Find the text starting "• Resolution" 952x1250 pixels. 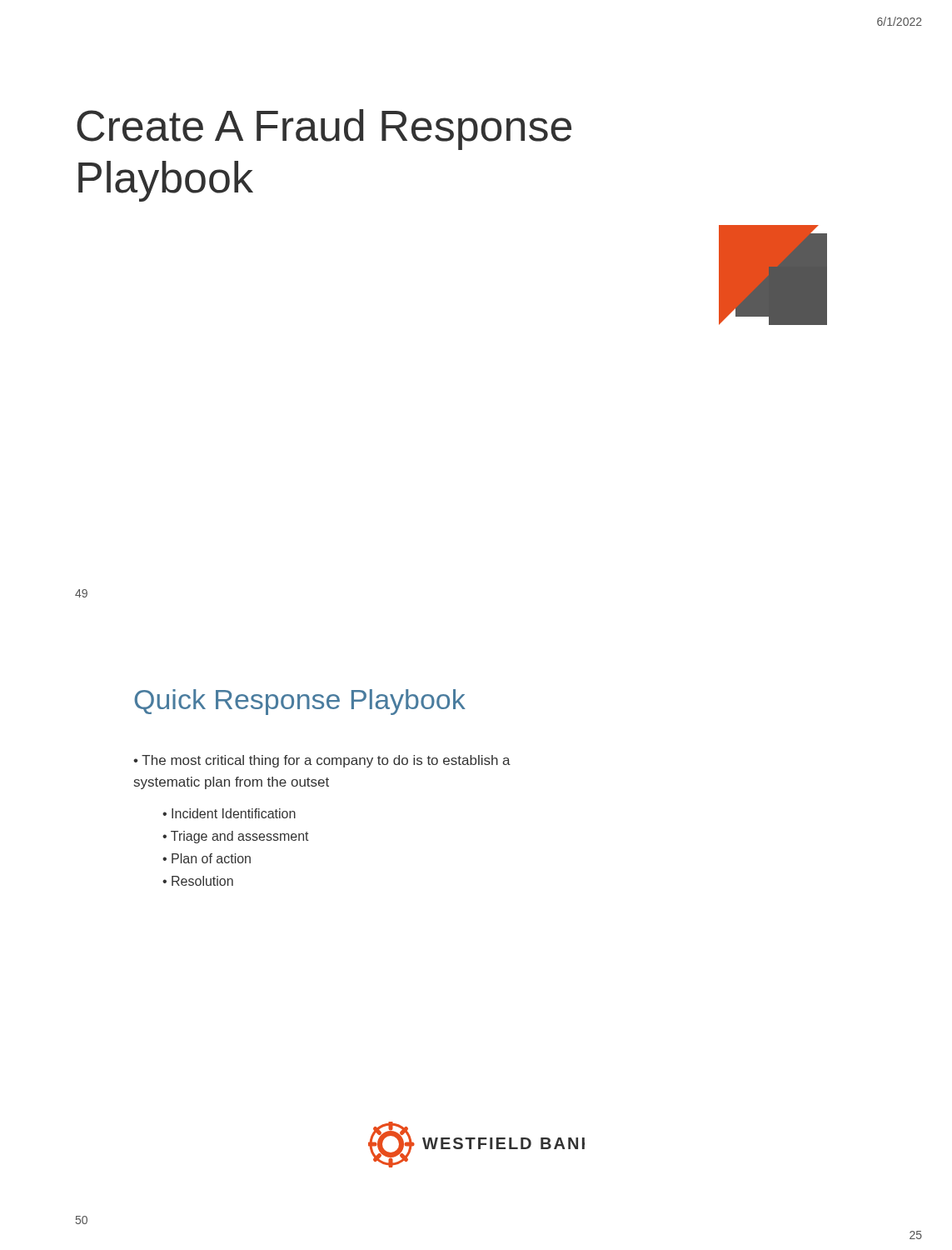pyautogui.click(x=198, y=881)
